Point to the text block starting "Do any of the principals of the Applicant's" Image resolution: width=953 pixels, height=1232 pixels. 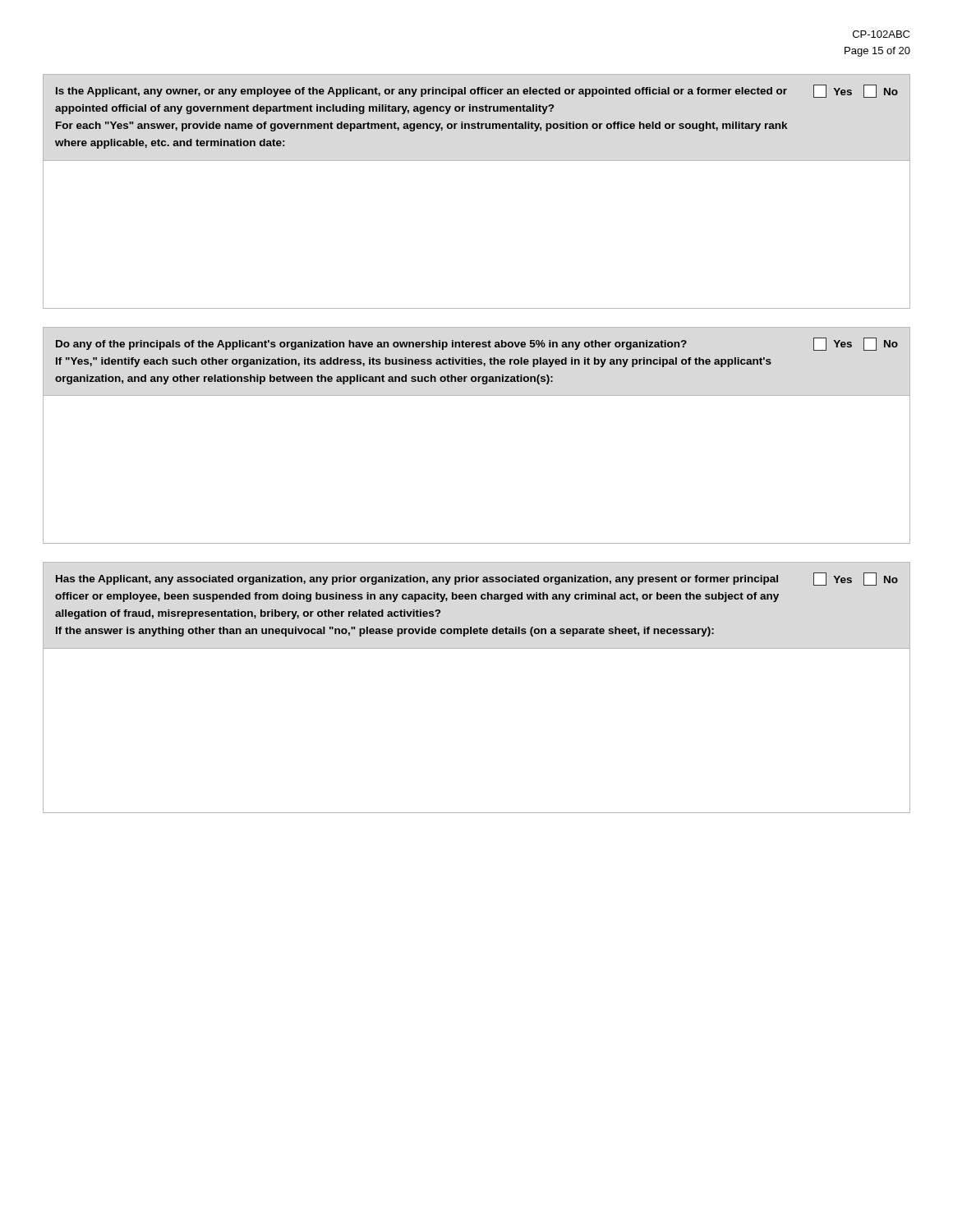pyautogui.click(x=476, y=344)
